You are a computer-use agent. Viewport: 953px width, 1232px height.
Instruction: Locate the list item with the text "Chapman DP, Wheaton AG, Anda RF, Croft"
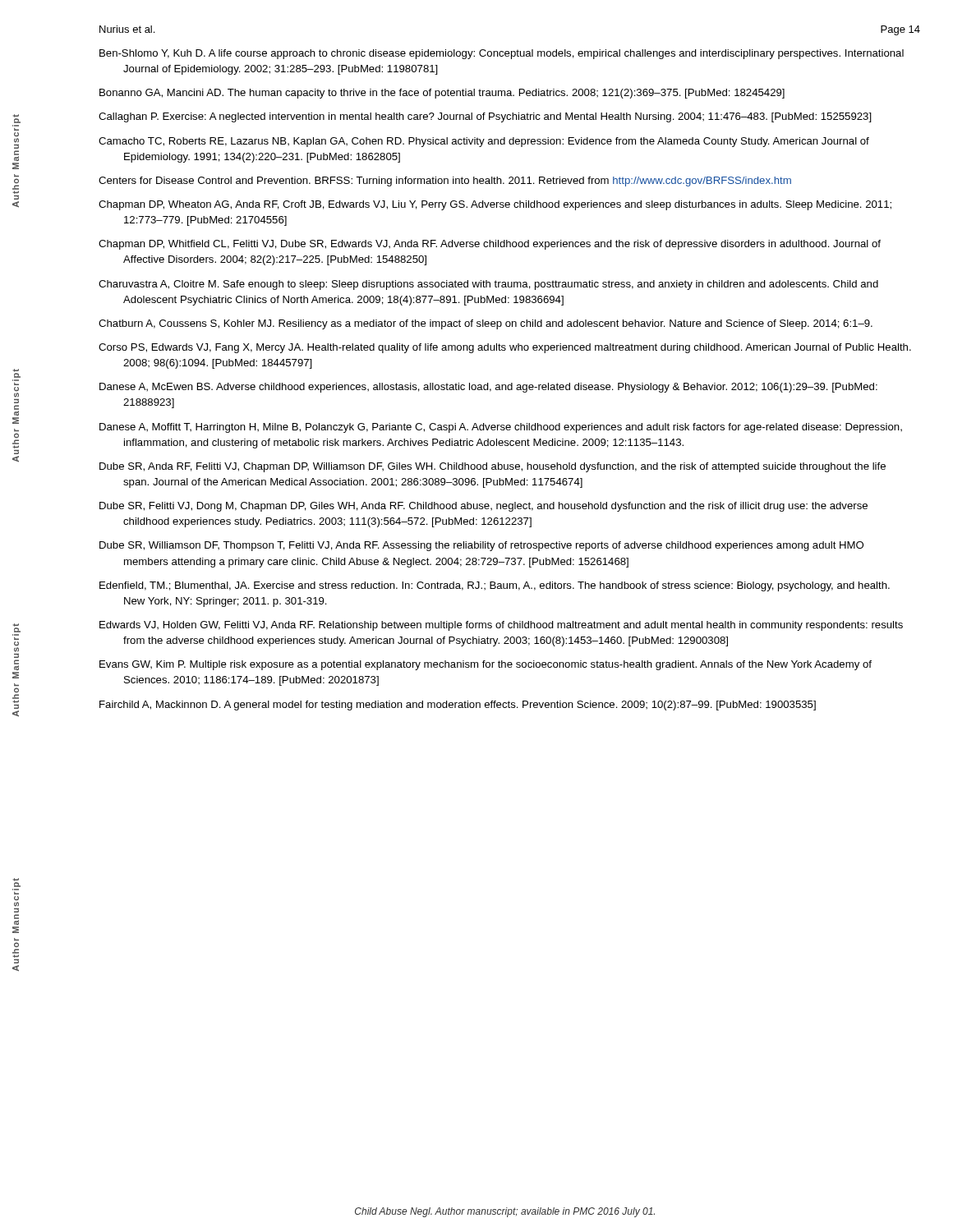(495, 212)
